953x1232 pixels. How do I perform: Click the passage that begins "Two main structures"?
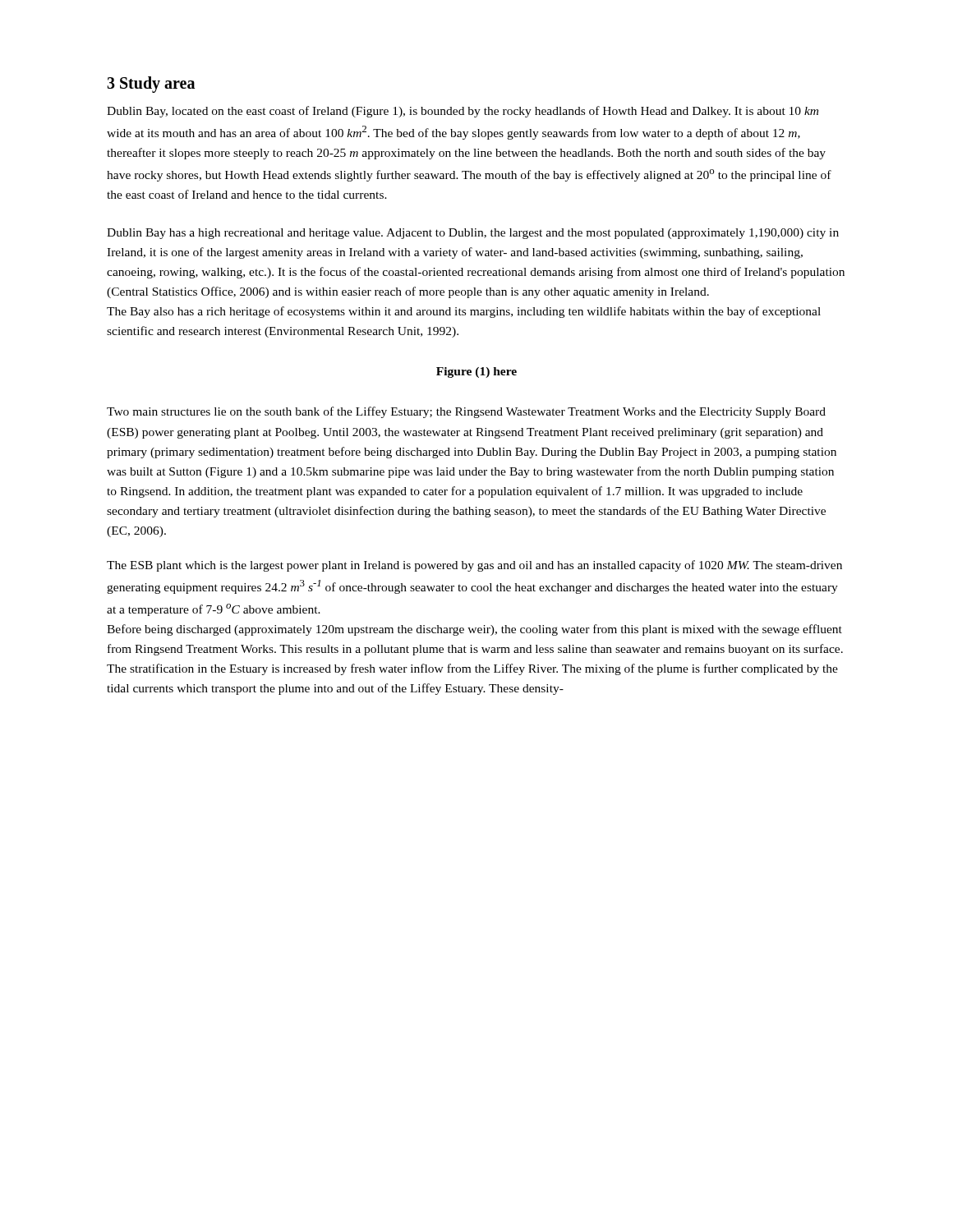472,471
